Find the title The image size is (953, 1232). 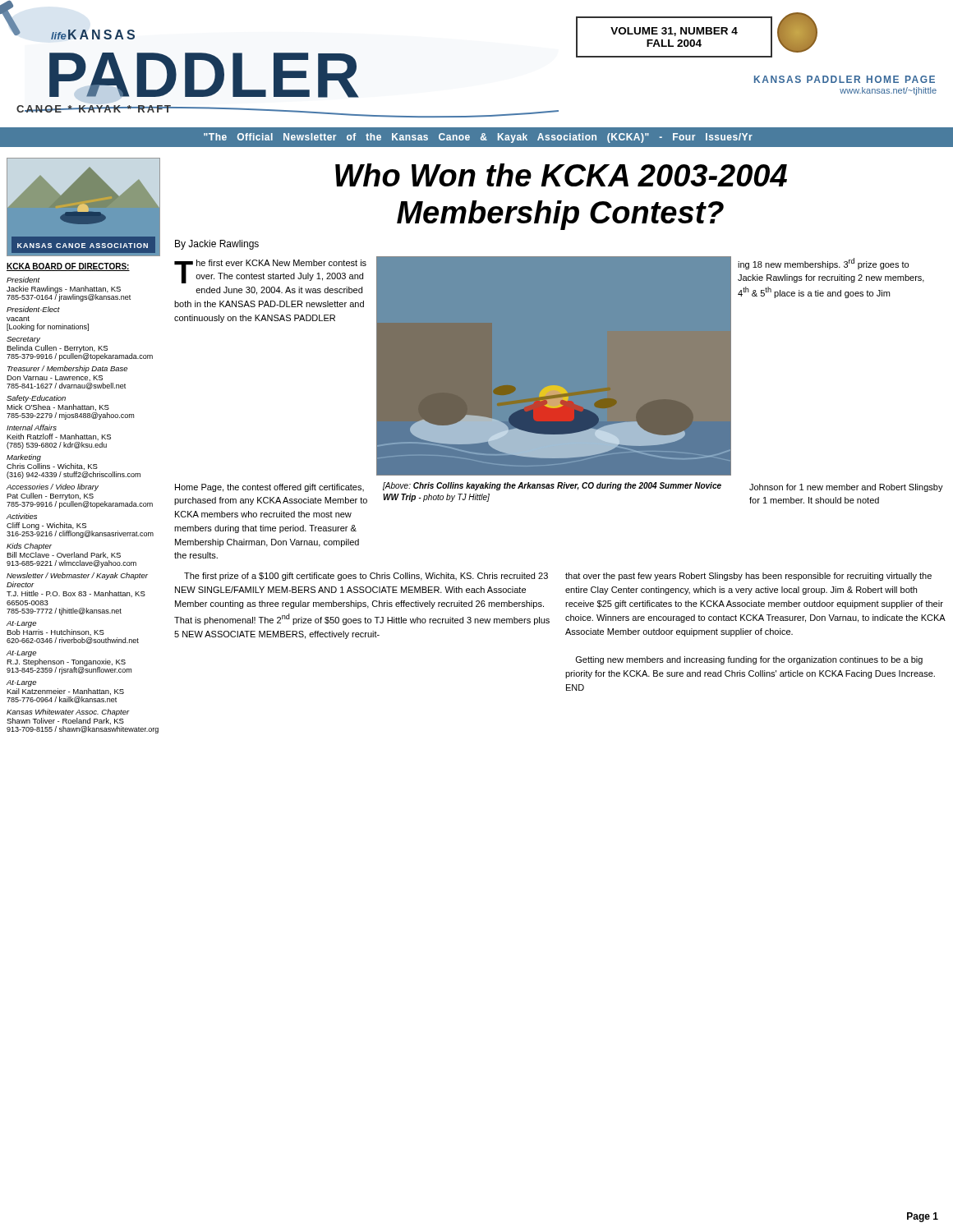click(560, 194)
